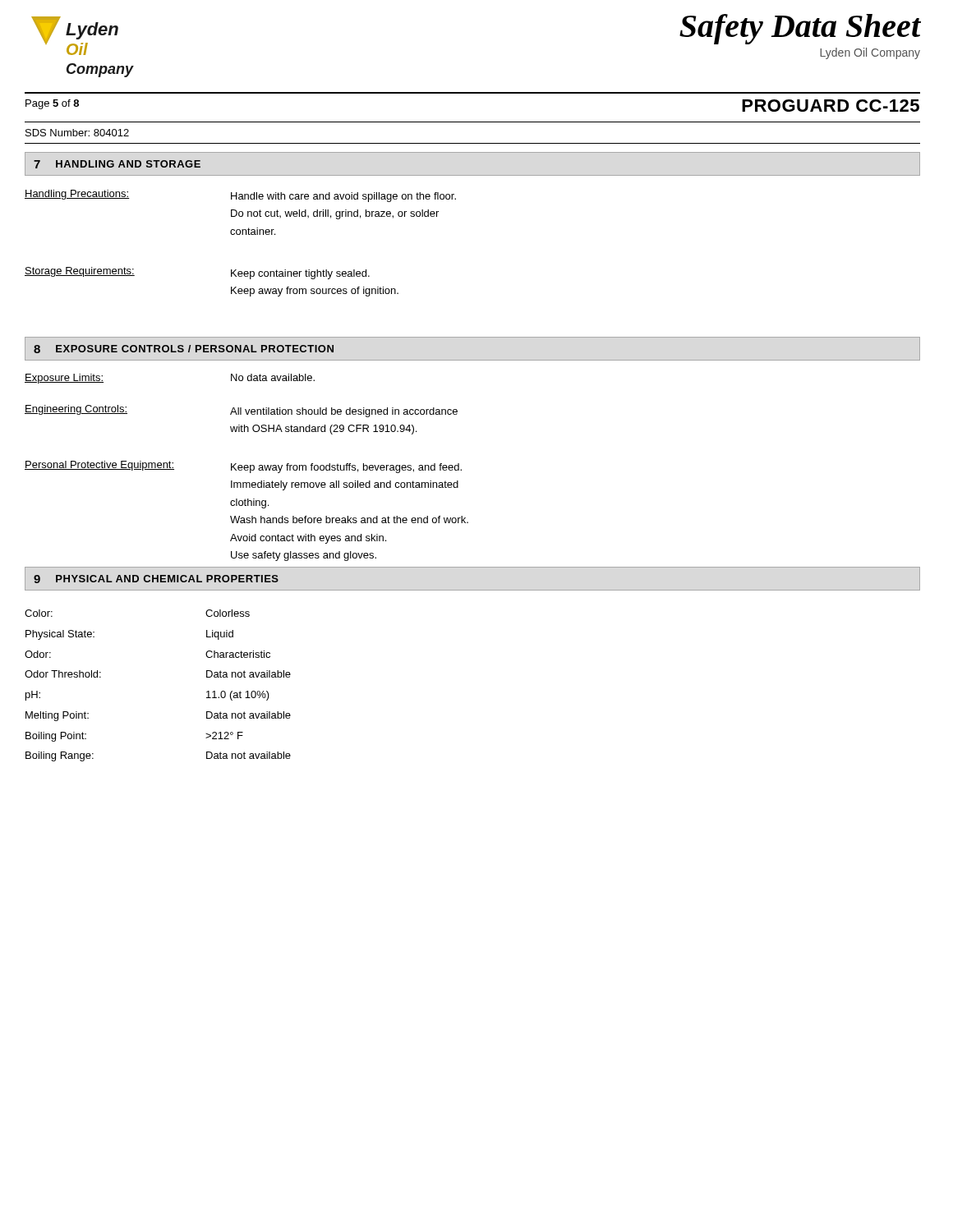Locate the region starting "Storage Requirements:"
Image resolution: width=953 pixels, height=1232 pixels.
click(x=80, y=271)
